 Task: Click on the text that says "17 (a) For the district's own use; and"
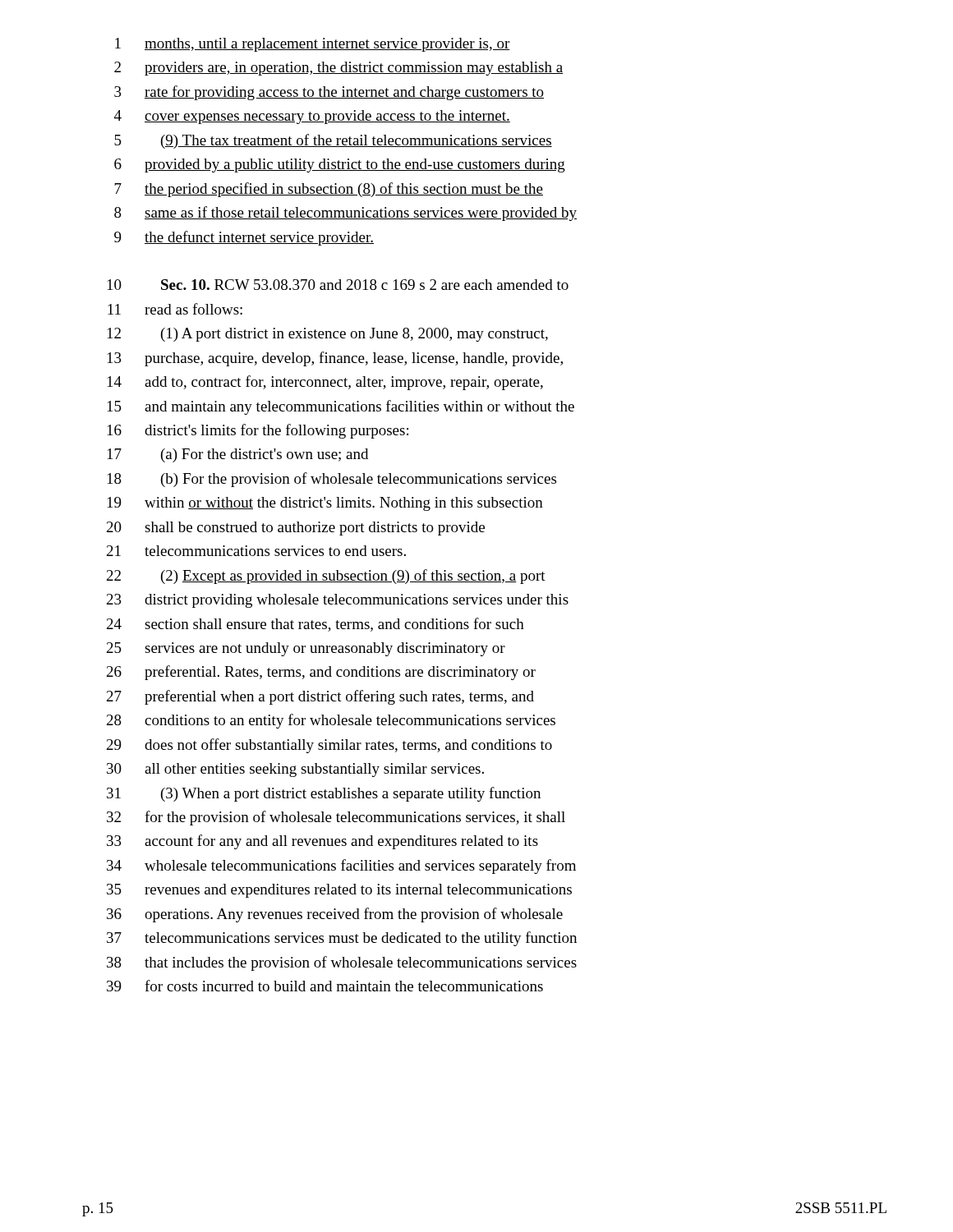coord(238,455)
